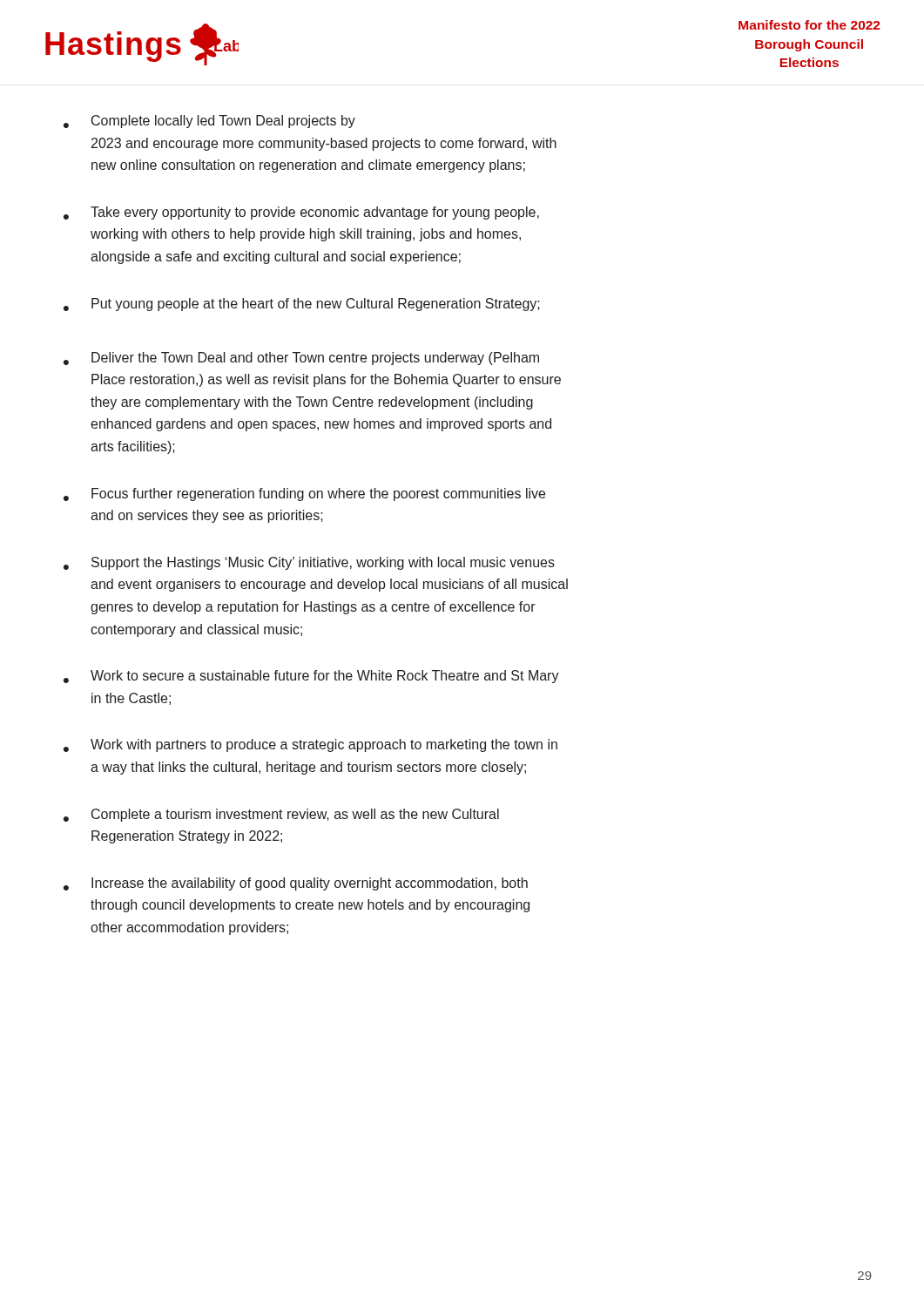Find the list item with the text "• Focus further regeneration funding"
This screenshot has width=924, height=1307.
point(304,505)
